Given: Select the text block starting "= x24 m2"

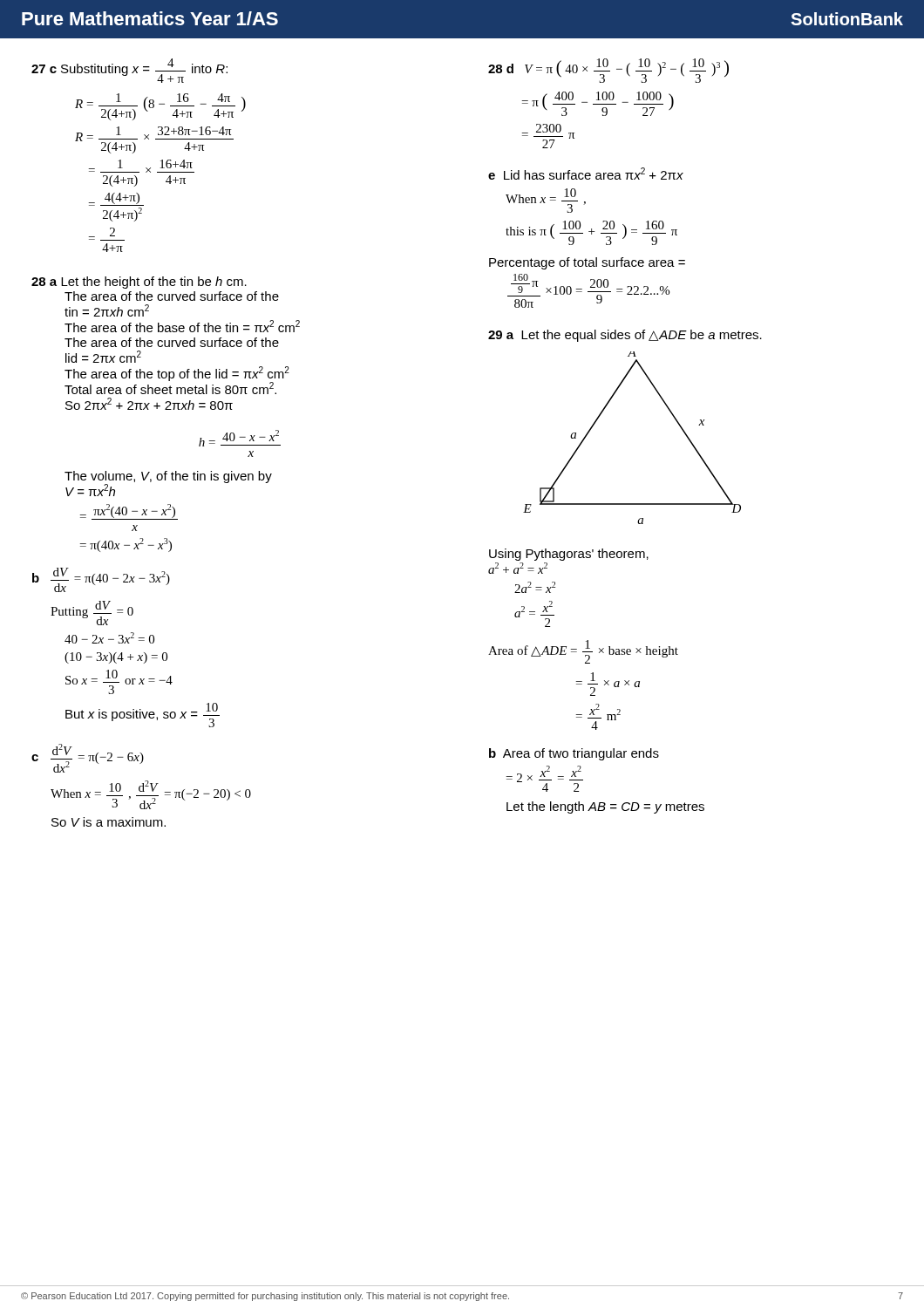Looking at the screenshot, I should [598, 718].
